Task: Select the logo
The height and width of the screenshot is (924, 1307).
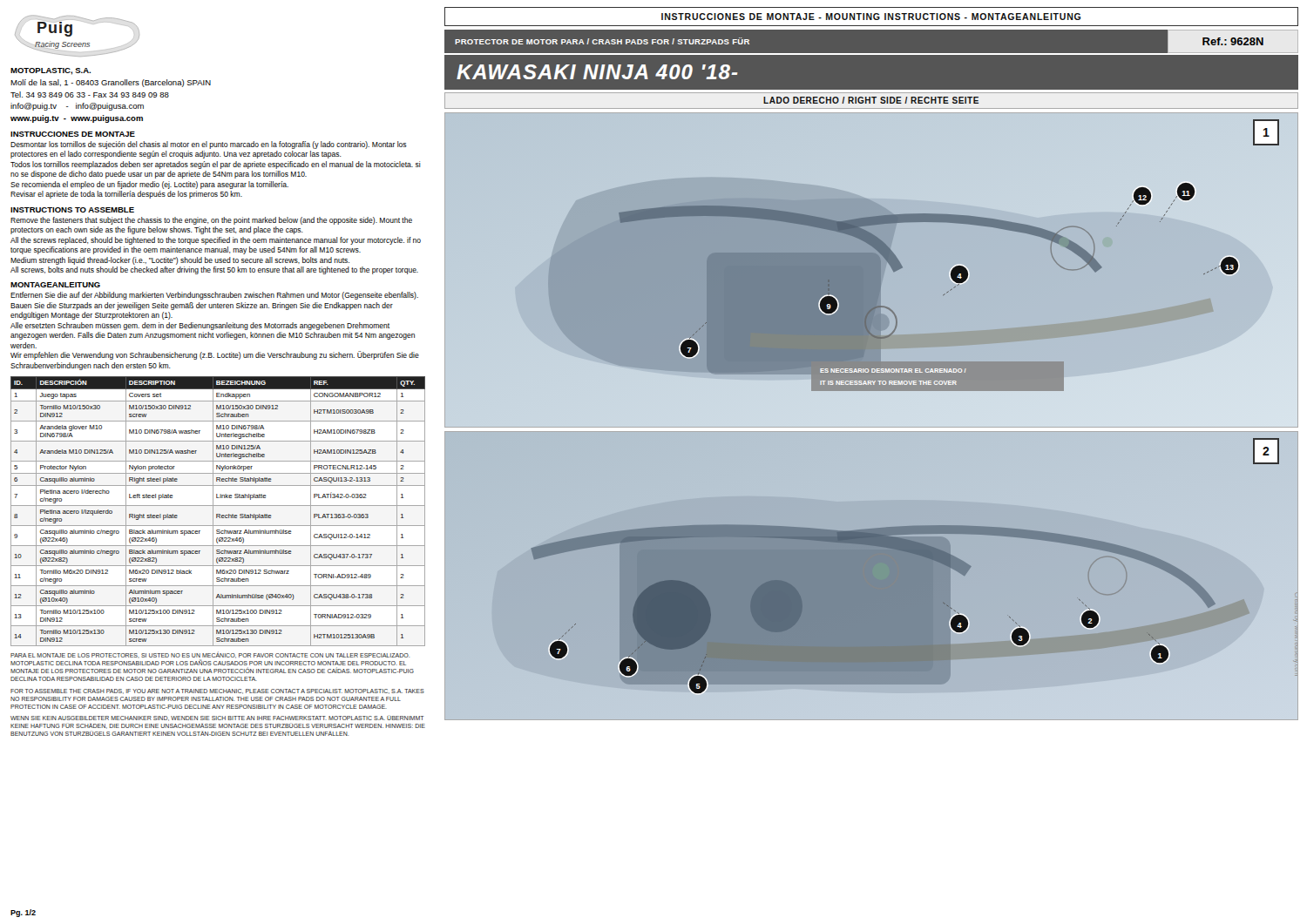Action: 218,35
